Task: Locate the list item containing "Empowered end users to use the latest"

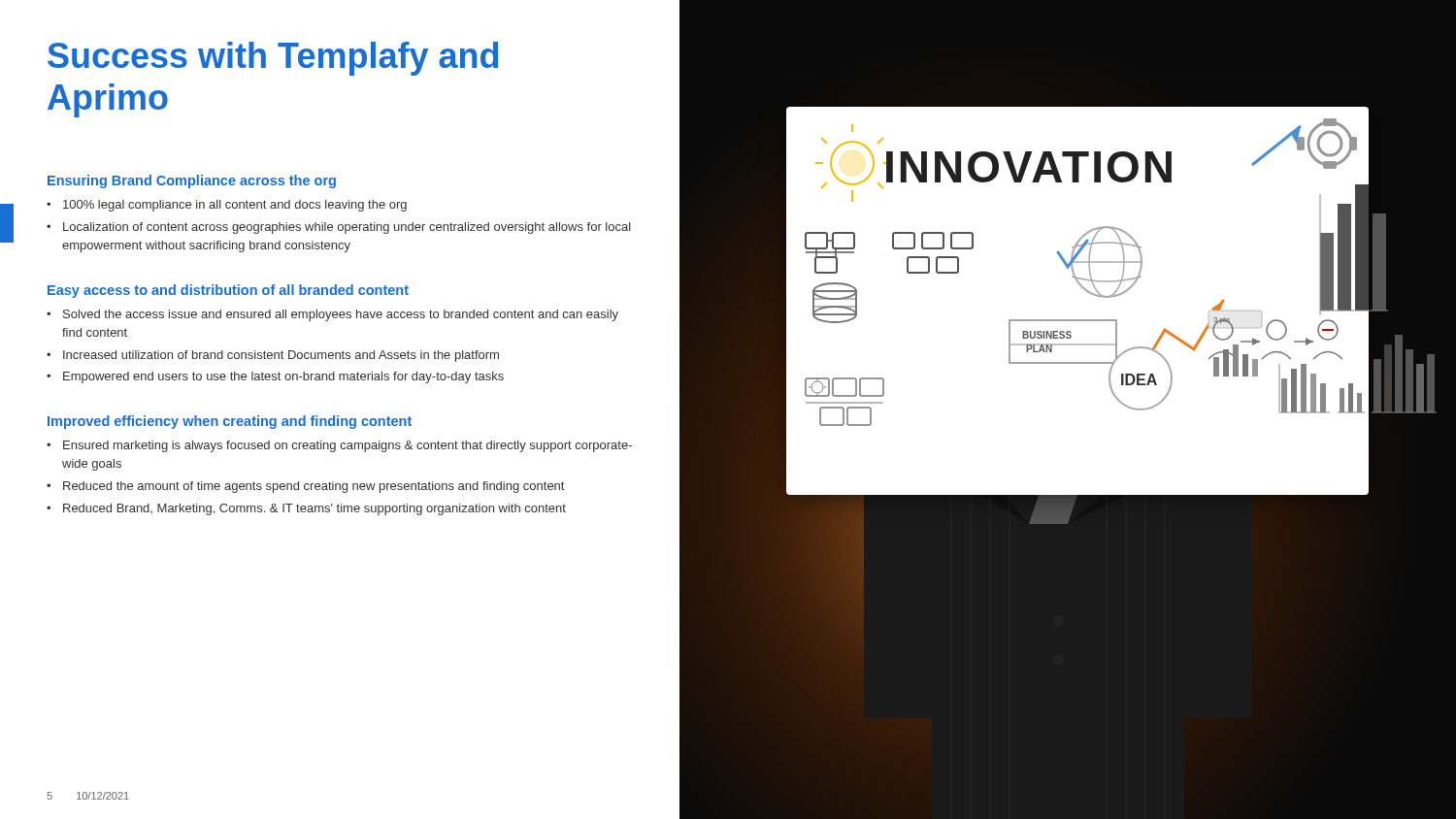Action: coord(283,376)
